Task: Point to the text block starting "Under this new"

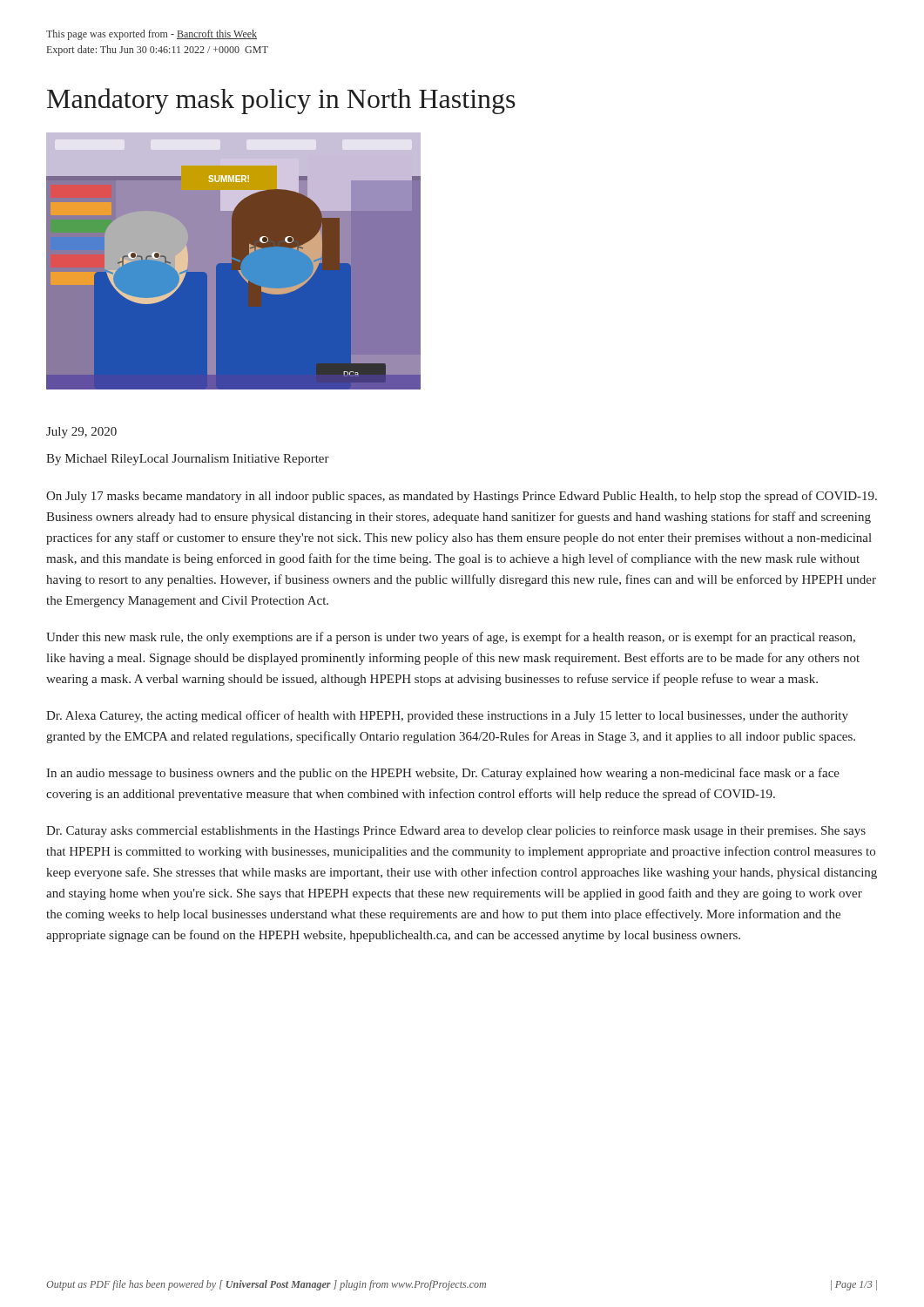Action: (453, 658)
